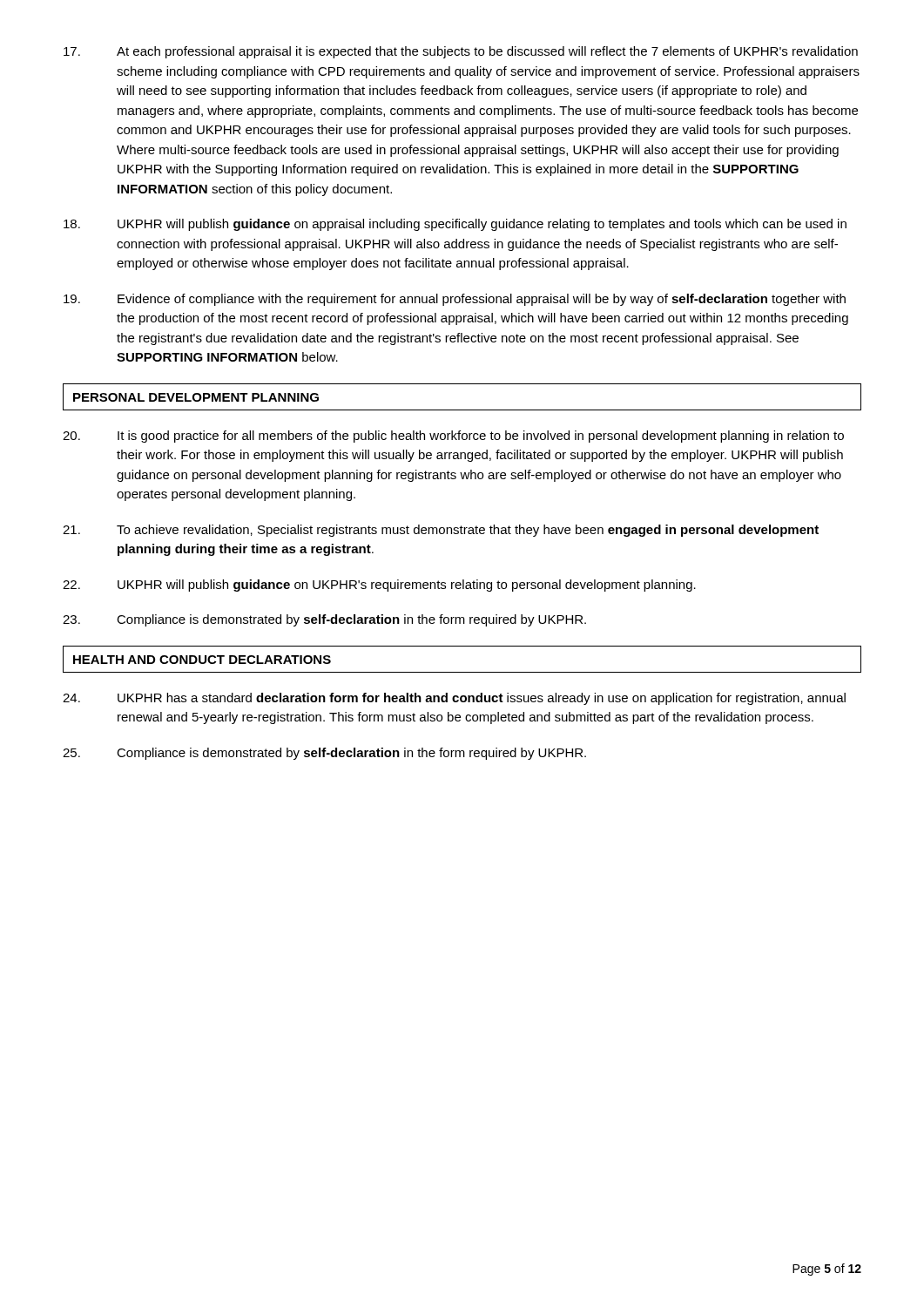Locate the list item with the text "18. UKPHR will"

pyautogui.click(x=462, y=244)
